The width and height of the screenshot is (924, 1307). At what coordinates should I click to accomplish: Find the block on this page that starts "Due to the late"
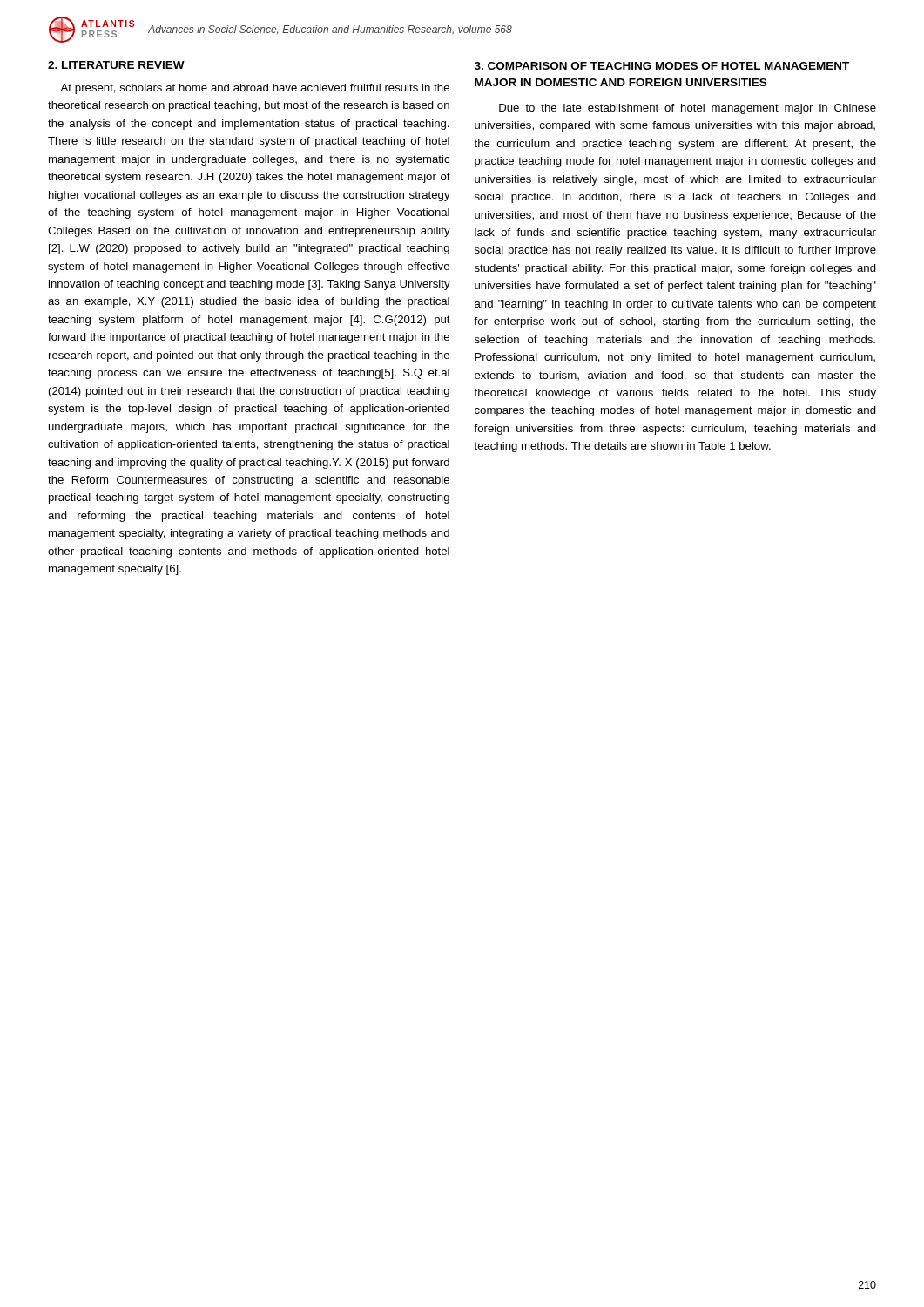[x=675, y=277]
